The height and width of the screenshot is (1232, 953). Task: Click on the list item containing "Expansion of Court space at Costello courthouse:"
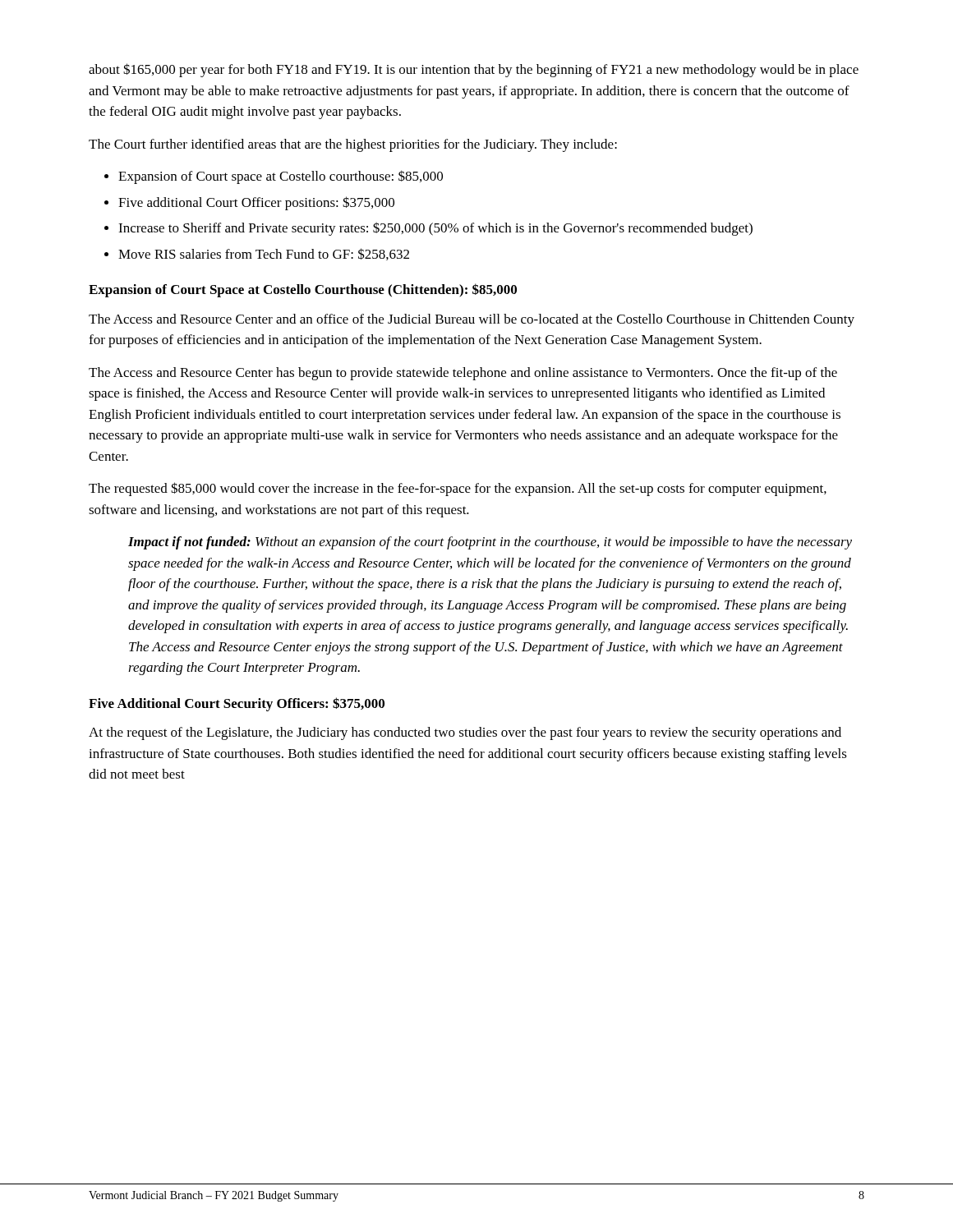click(x=281, y=176)
